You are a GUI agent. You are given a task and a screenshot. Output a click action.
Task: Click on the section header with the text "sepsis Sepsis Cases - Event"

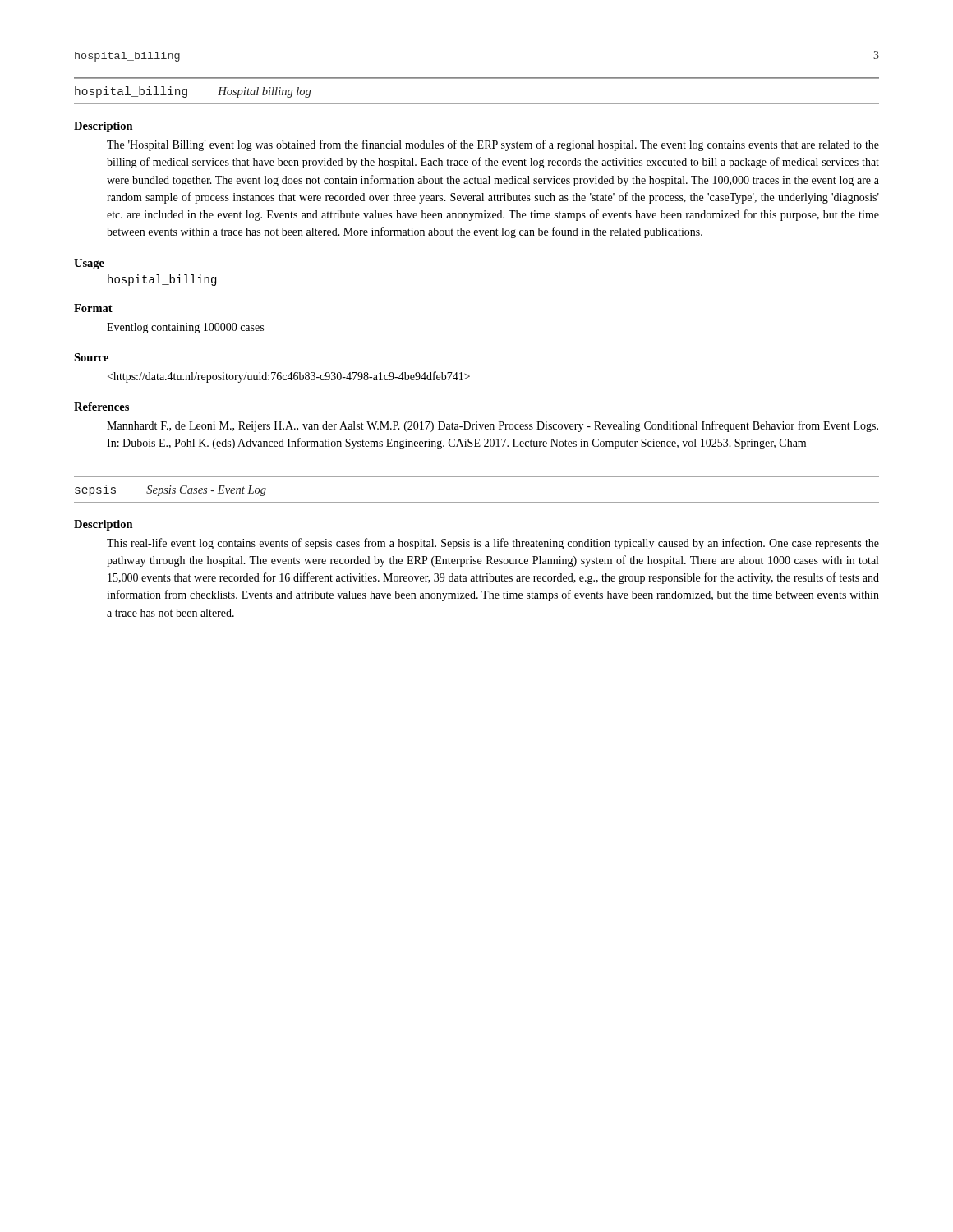tap(170, 490)
